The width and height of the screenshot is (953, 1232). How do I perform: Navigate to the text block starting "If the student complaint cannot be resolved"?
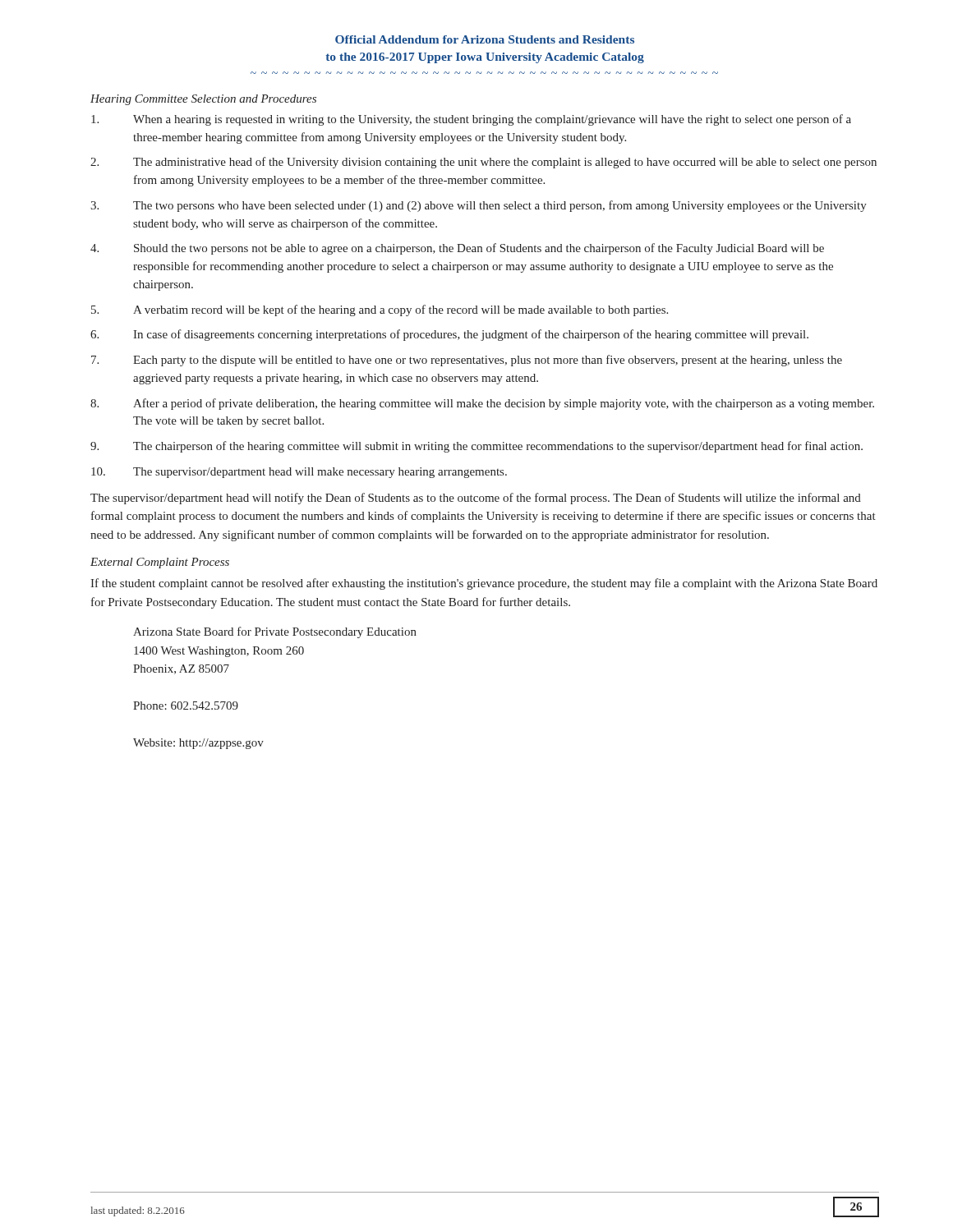point(484,592)
